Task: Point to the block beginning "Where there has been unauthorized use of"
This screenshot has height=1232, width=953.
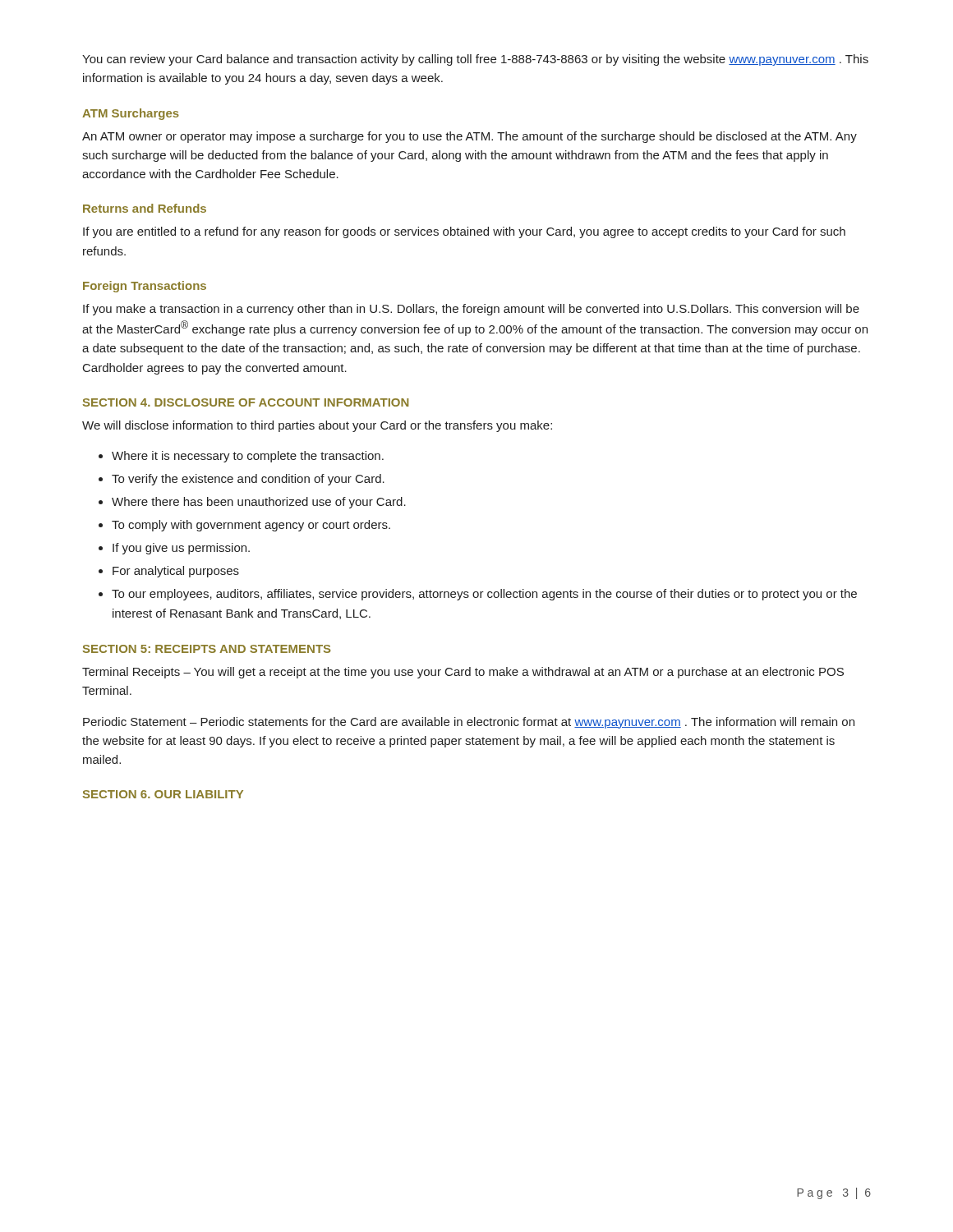Action: coord(259,501)
